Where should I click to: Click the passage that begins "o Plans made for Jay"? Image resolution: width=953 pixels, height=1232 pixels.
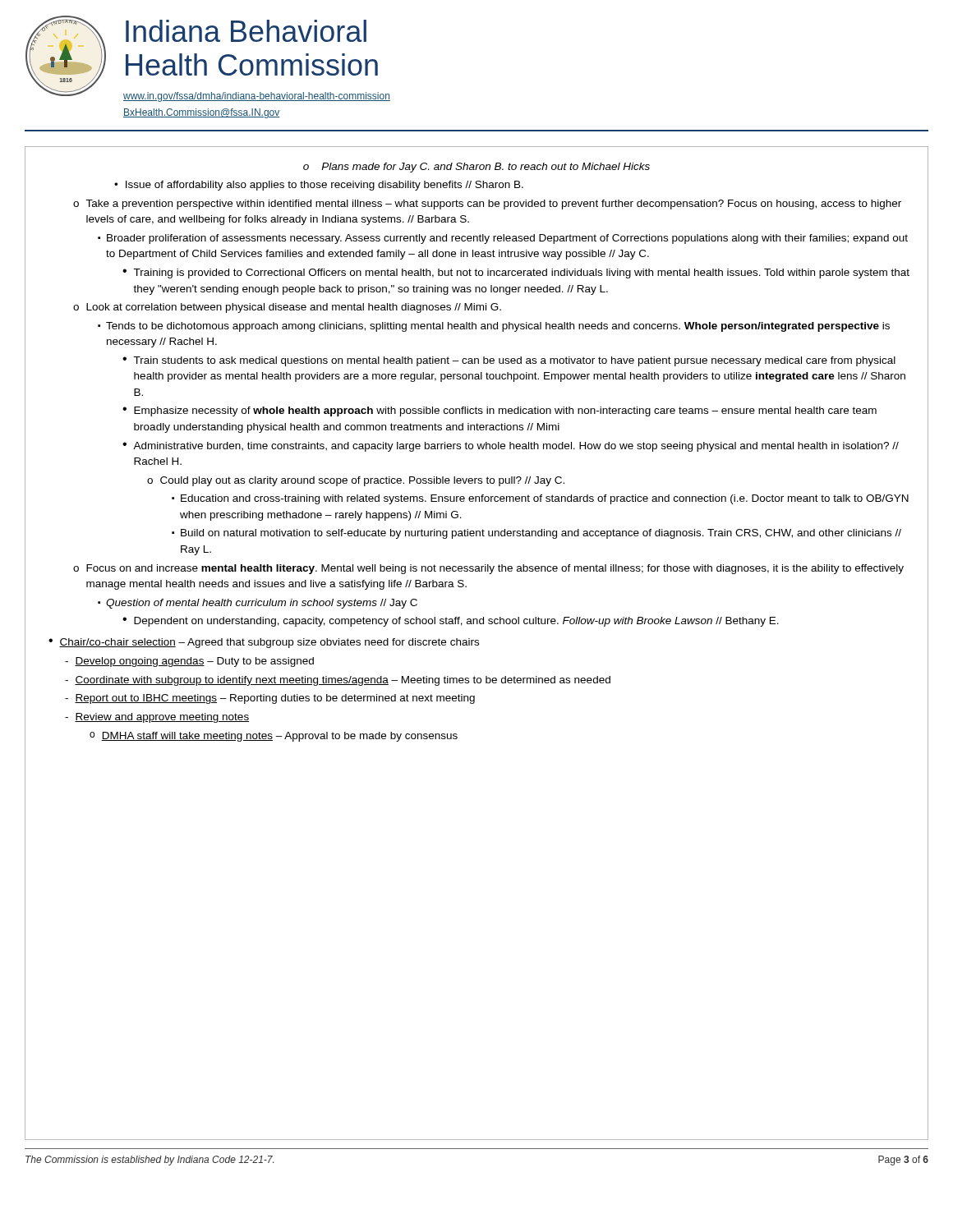[476, 643]
